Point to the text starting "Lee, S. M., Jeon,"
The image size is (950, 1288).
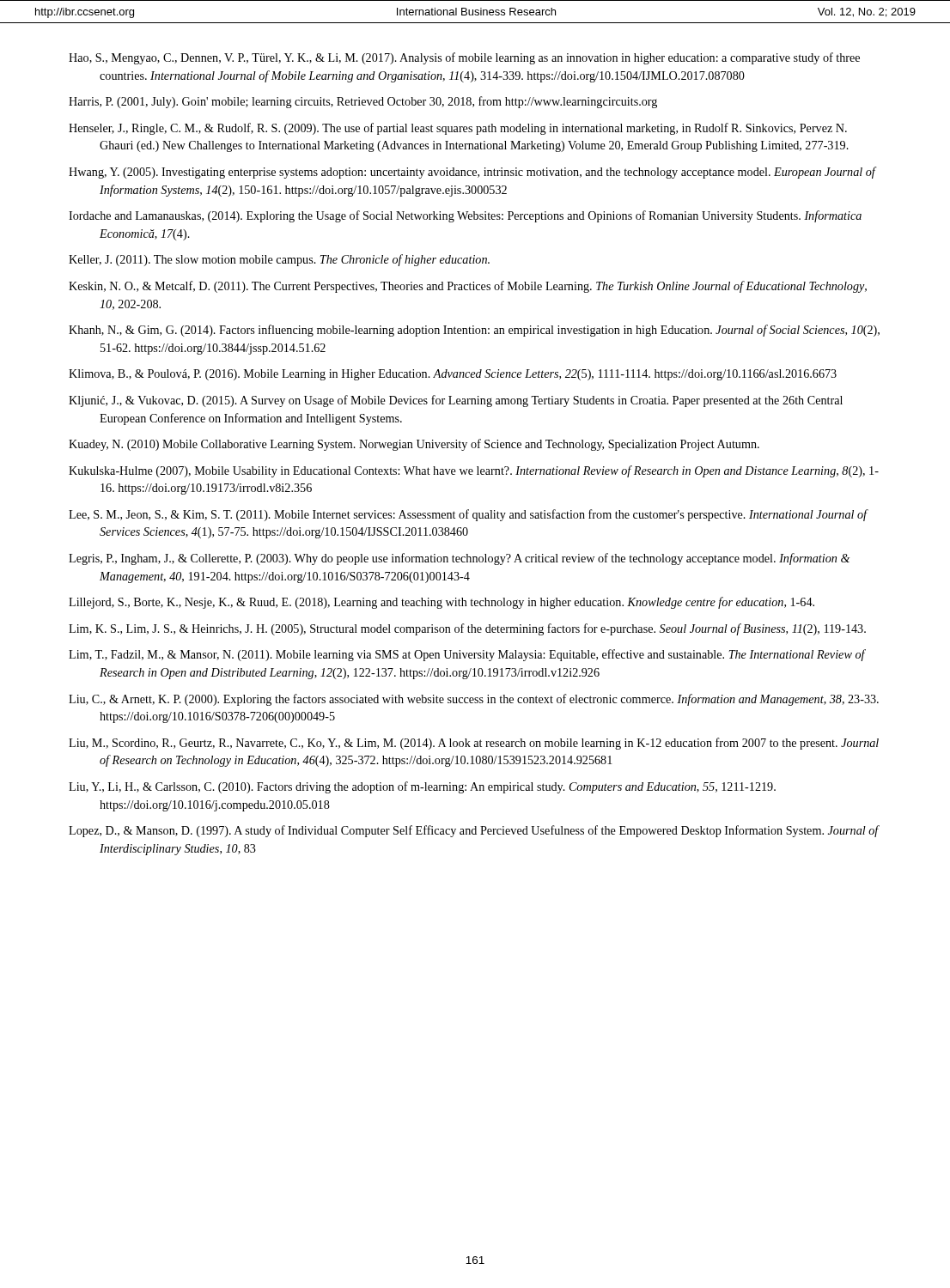tap(468, 523)
